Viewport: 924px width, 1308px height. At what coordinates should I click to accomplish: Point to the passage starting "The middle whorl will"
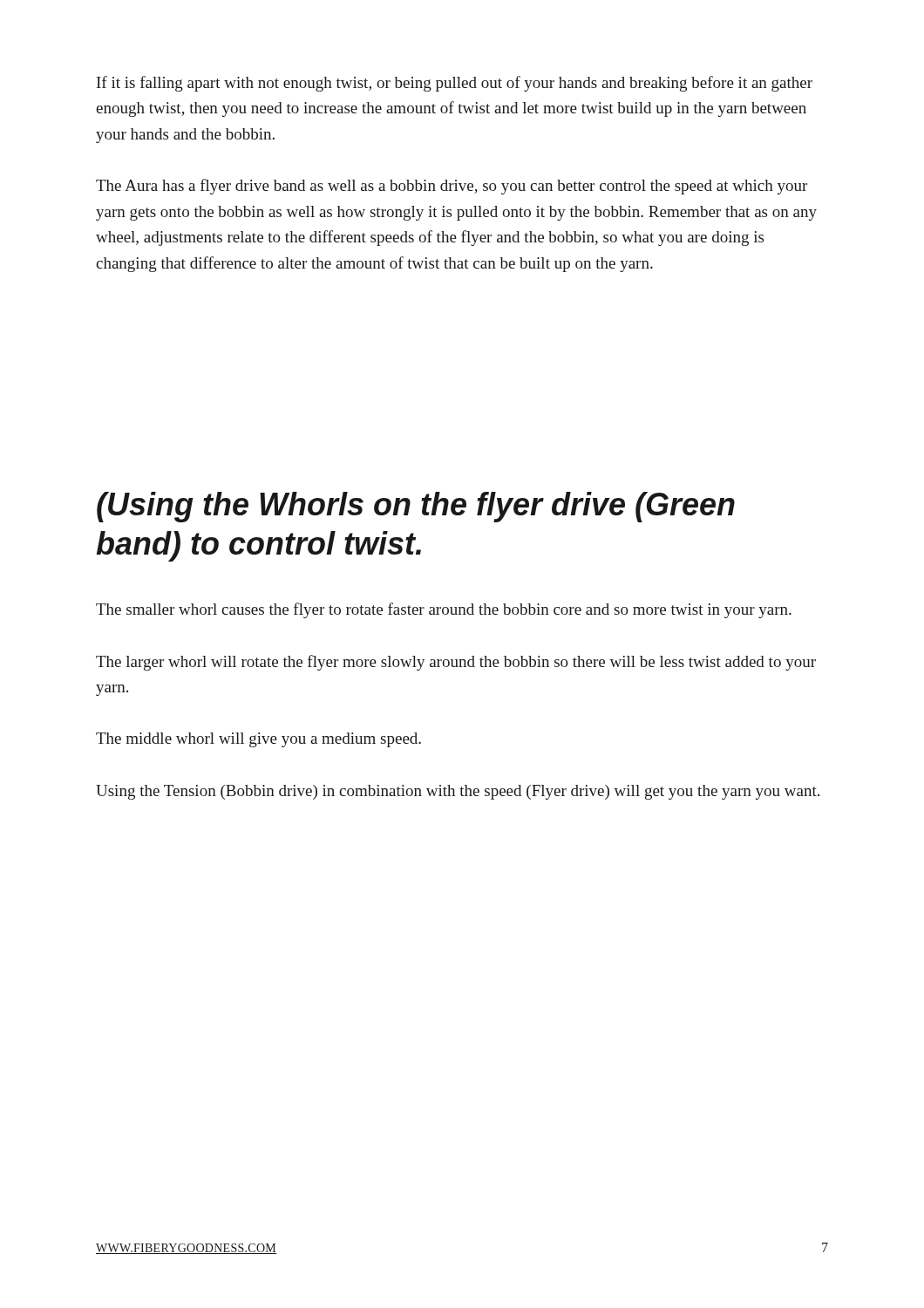259,738
